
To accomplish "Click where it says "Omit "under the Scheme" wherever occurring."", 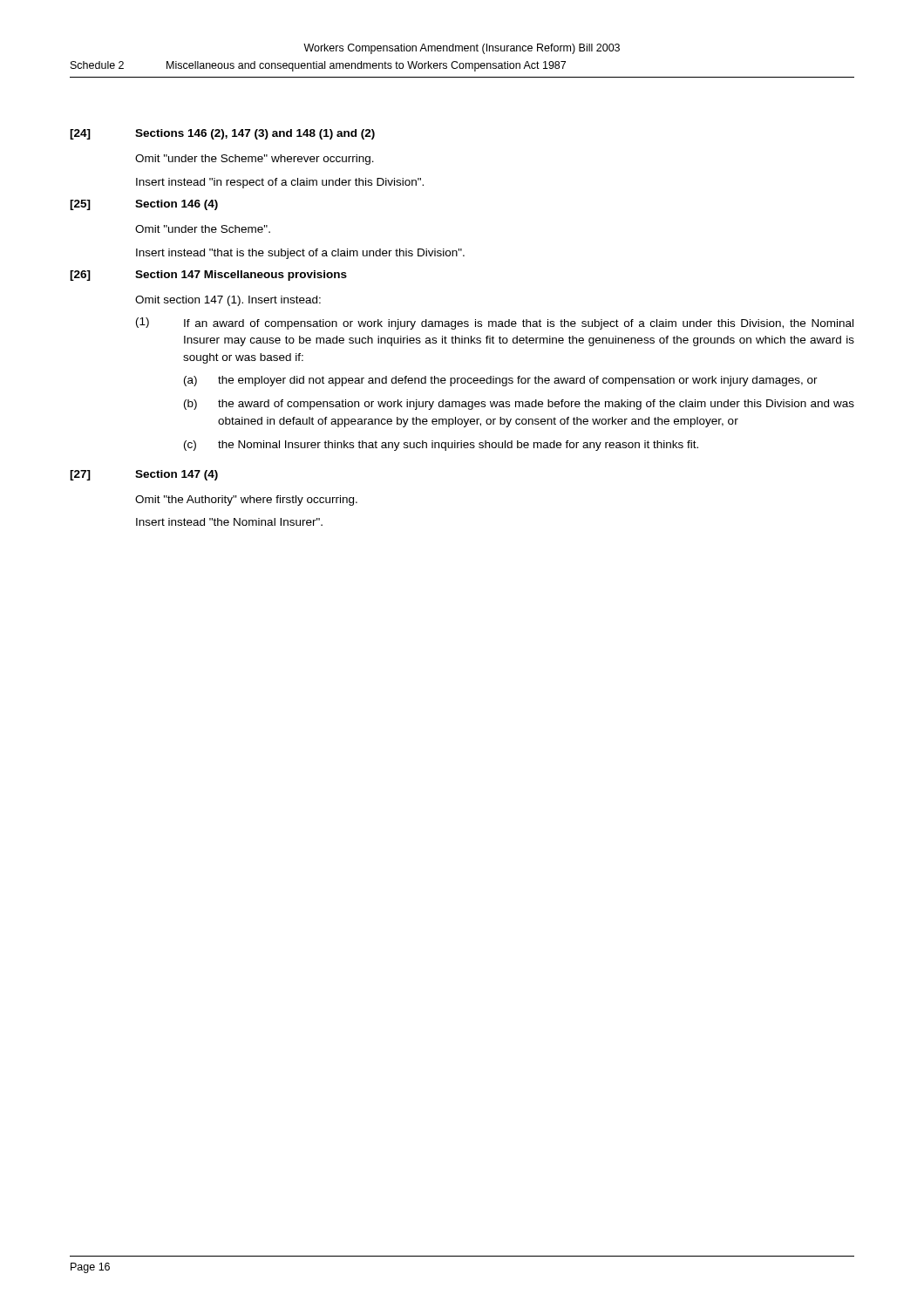I will click(x=255, y=158).
